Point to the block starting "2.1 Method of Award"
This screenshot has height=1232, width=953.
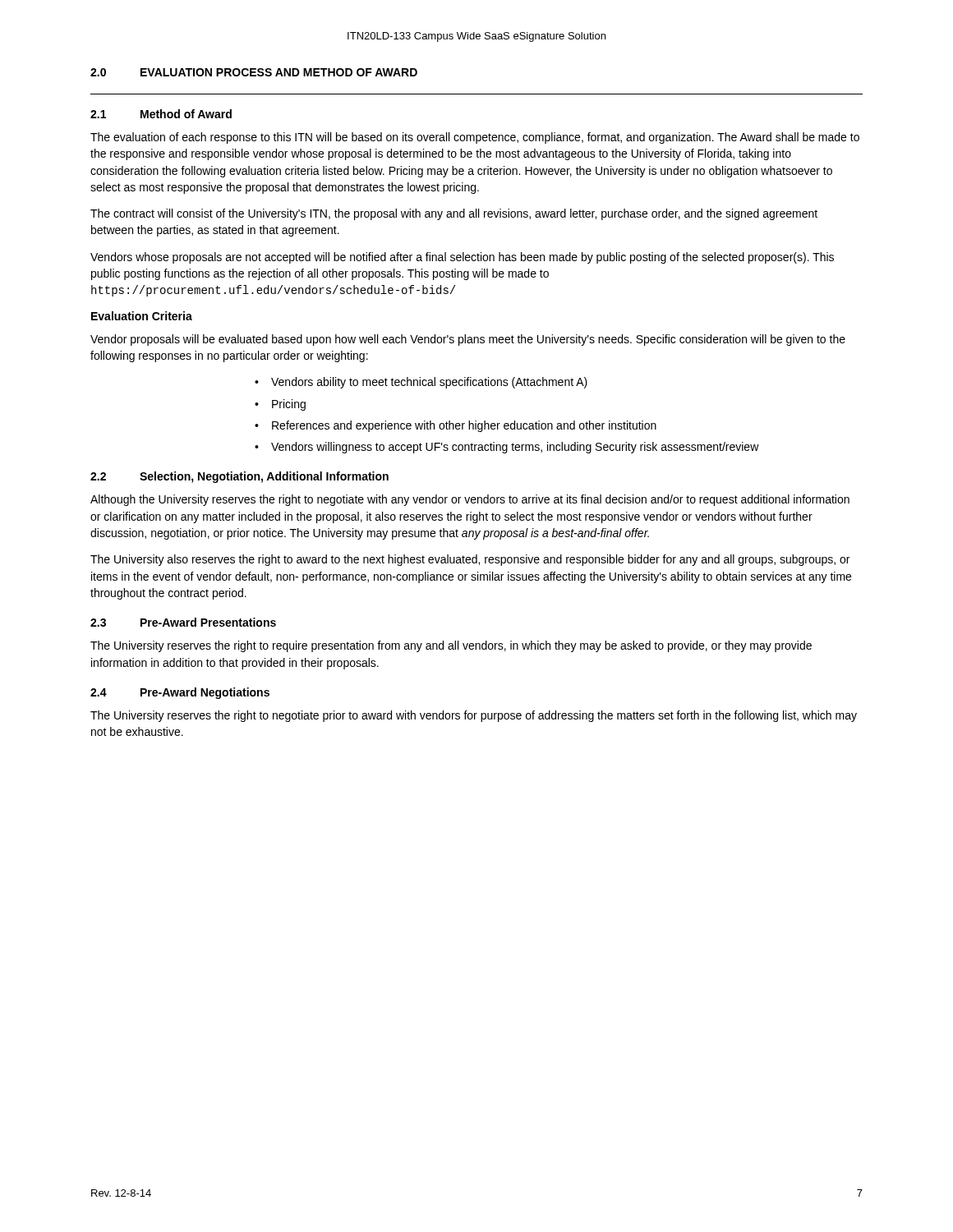click(161, 114)
